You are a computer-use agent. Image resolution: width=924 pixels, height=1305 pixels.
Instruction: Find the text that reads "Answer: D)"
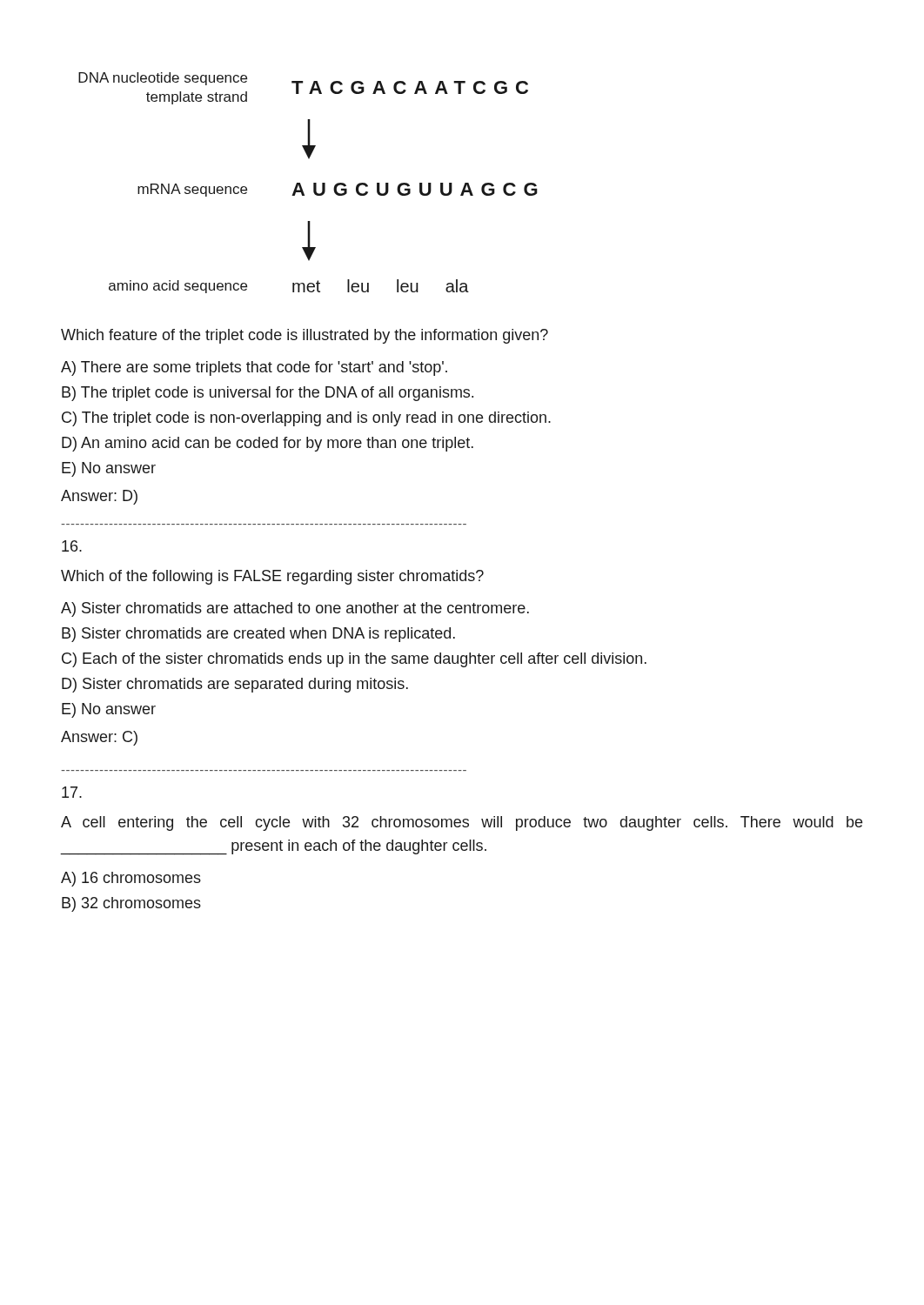(x=100, y=496)
